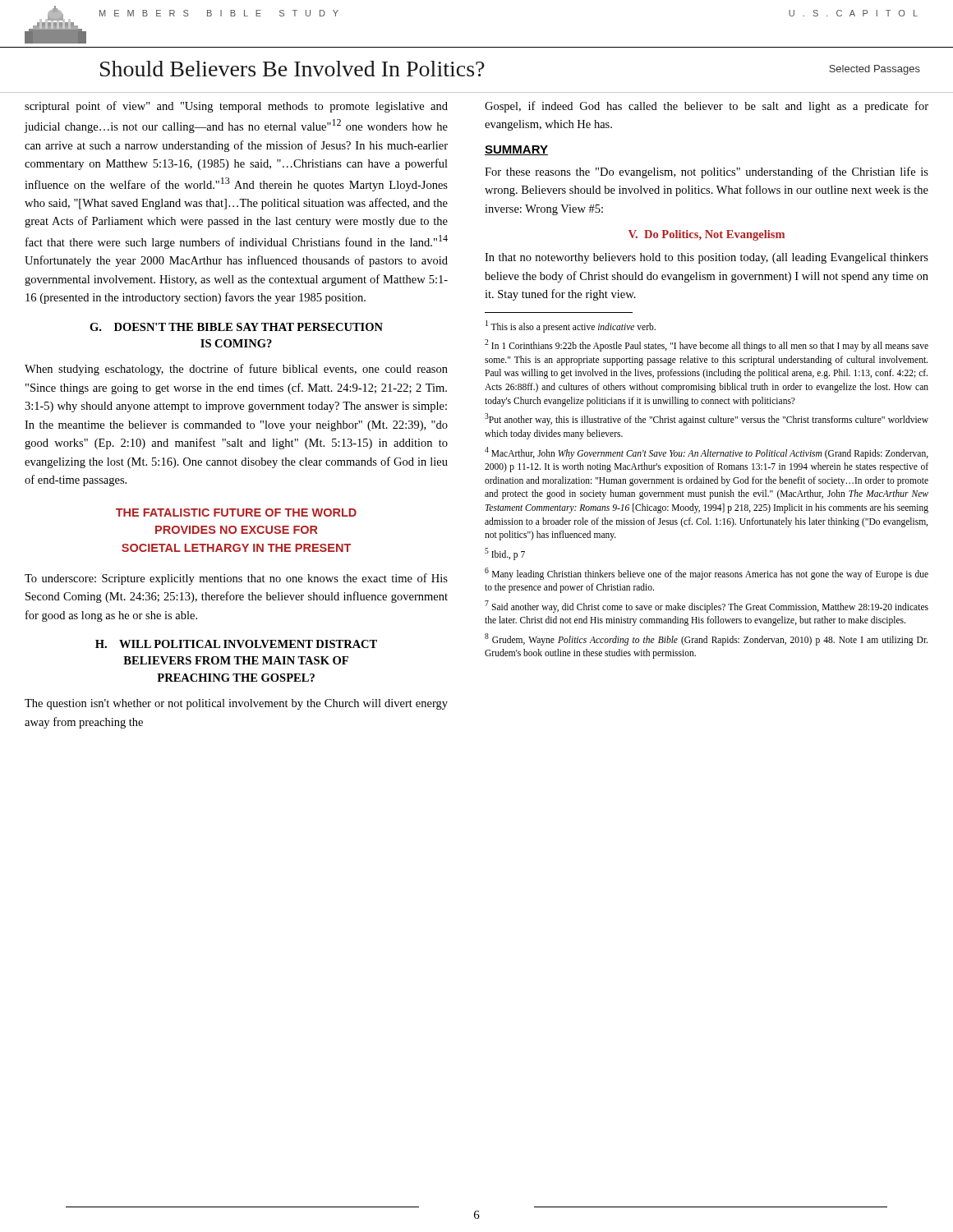Point to the region starting "scriptural point of view" and "Using"
Image resolution: width=953 pixels, height=1232 pixels.
pos(236,202)
